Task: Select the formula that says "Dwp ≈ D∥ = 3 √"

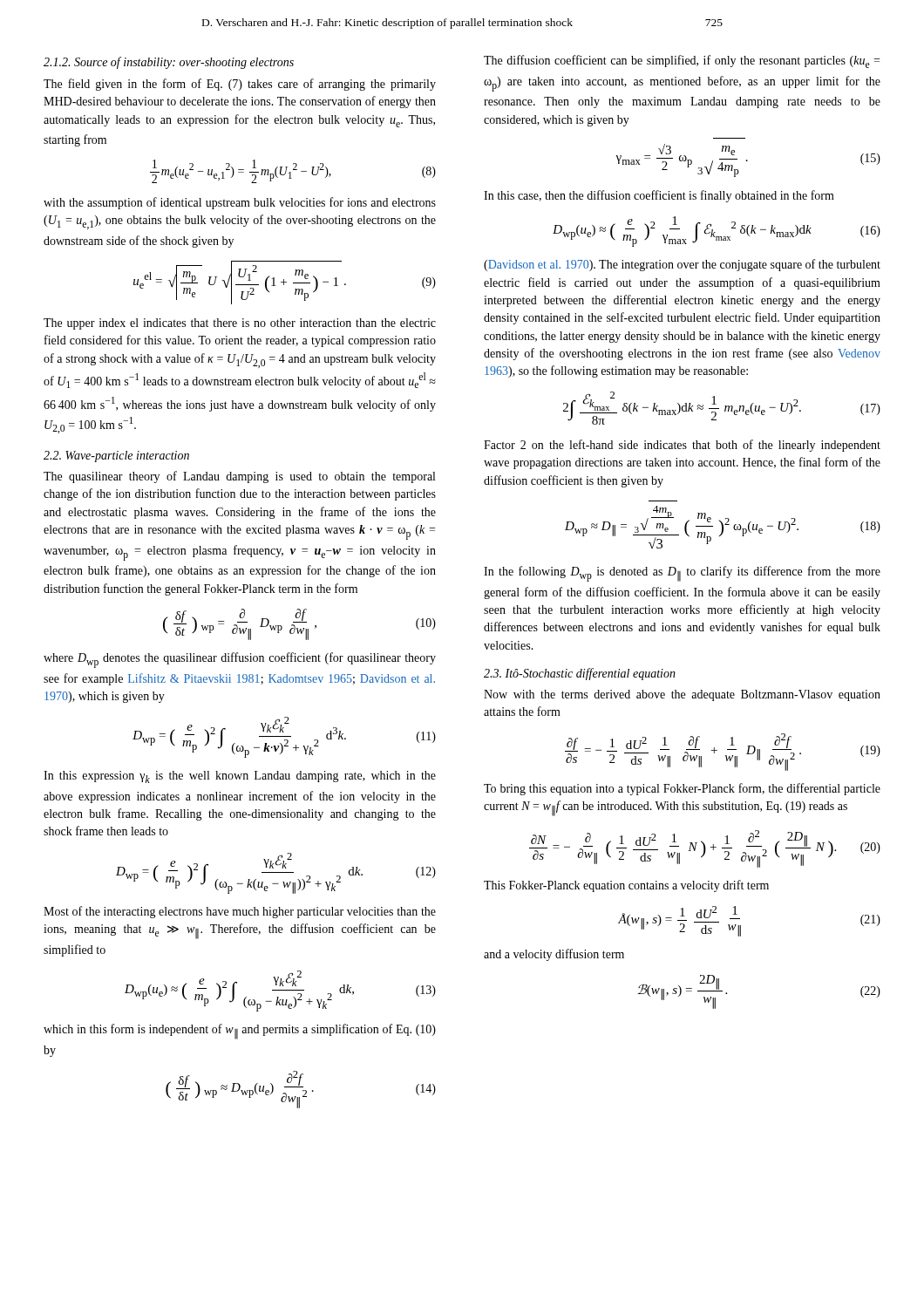Action: pyautogui.click(x=723, y=527)
